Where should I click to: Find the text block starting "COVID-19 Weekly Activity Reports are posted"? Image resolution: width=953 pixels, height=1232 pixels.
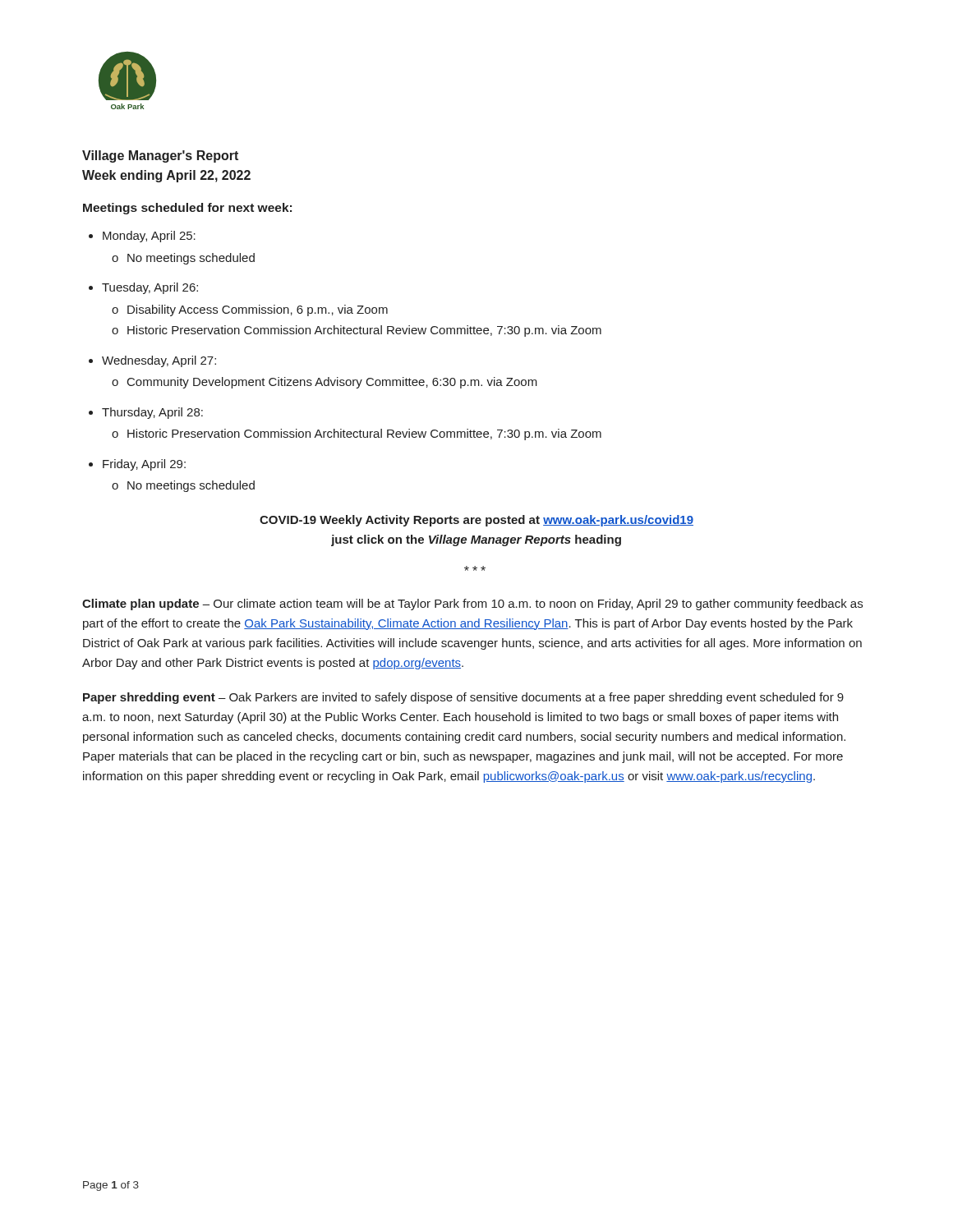[476, 529]
